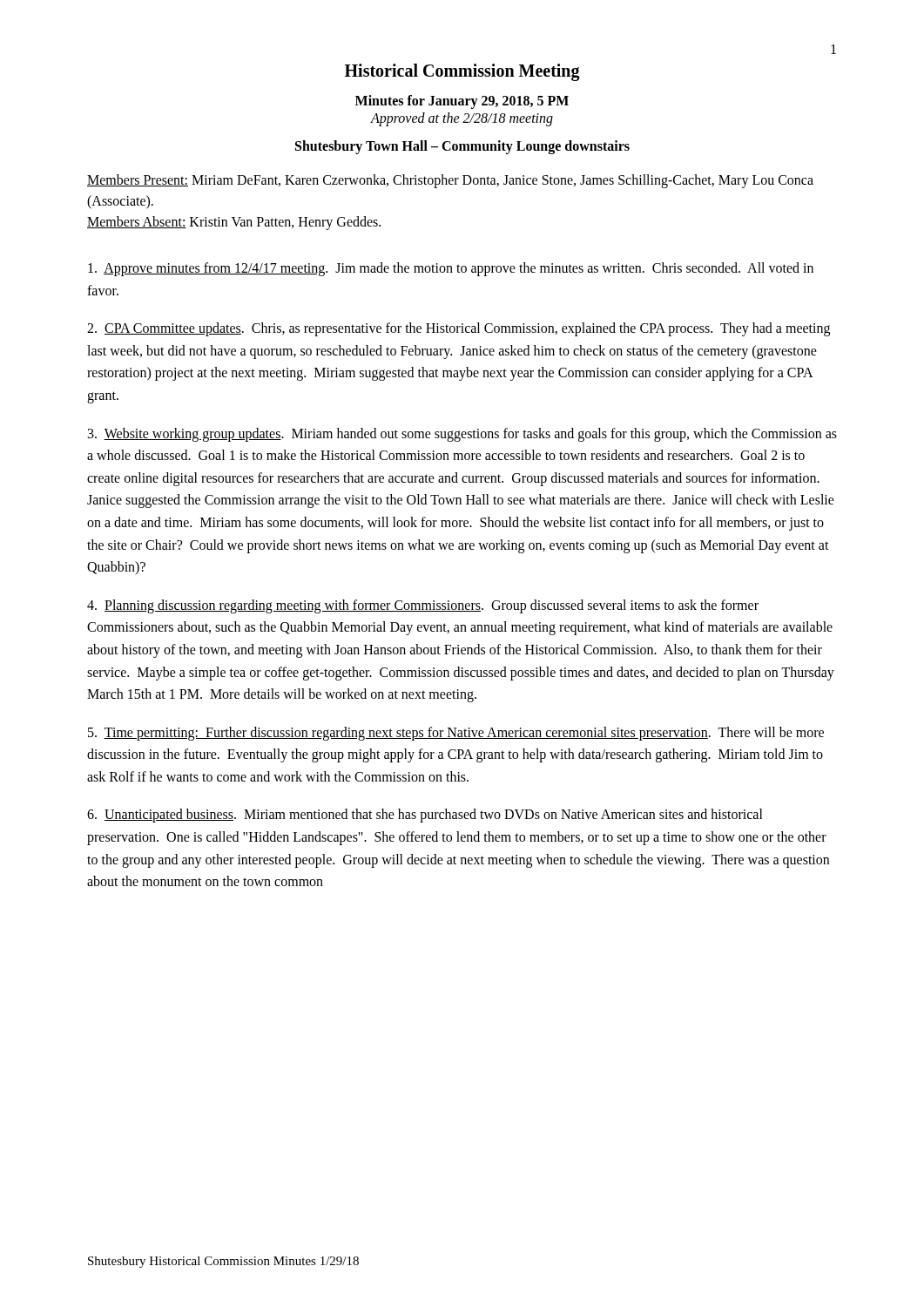Find the passage starting "Approve minutes from 12/4/17 meeting. Jim made"
The height and width of the screenshot is (1307, 924).
450,279
